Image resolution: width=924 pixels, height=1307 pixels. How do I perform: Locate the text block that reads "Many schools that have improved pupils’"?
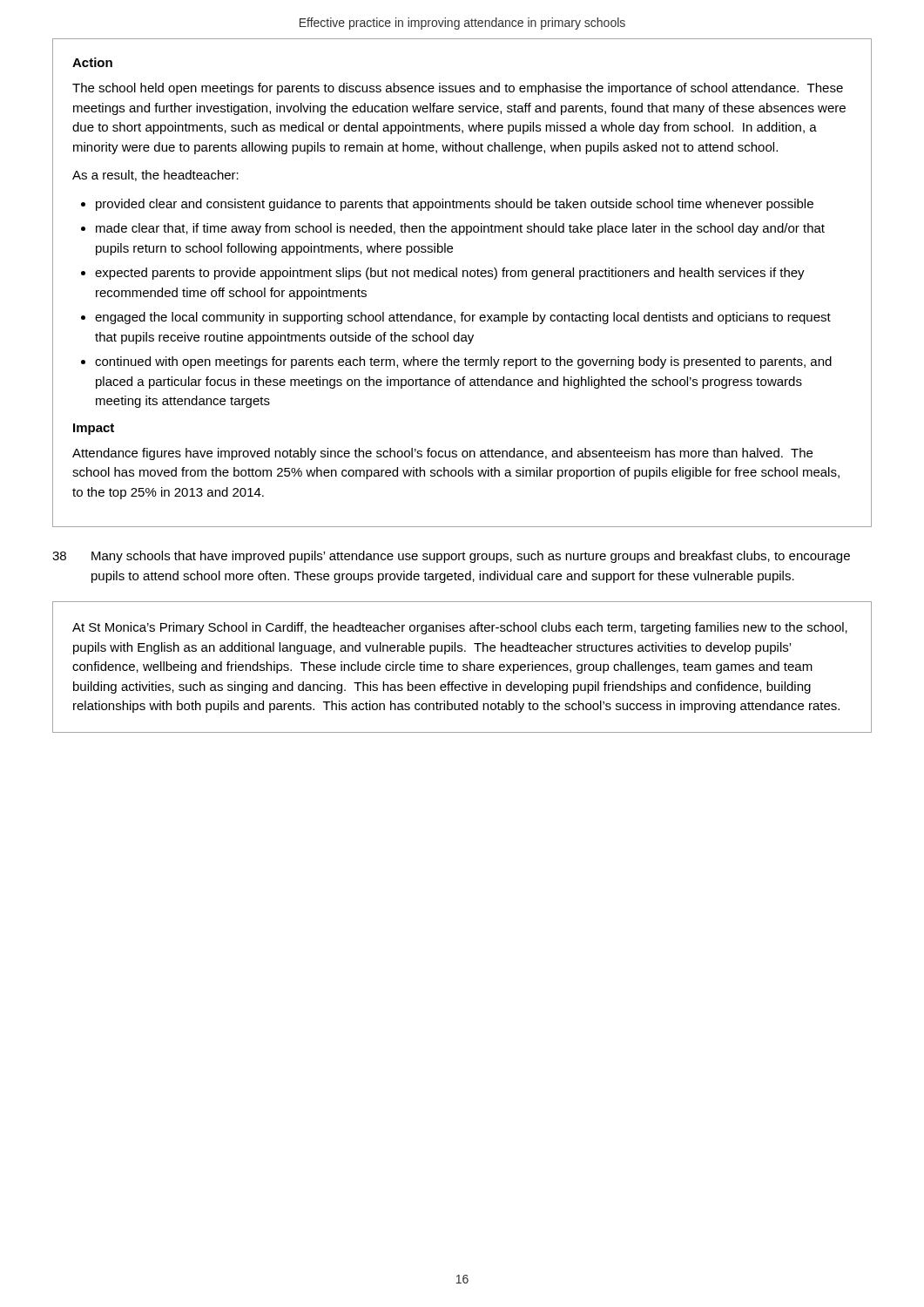470,565
